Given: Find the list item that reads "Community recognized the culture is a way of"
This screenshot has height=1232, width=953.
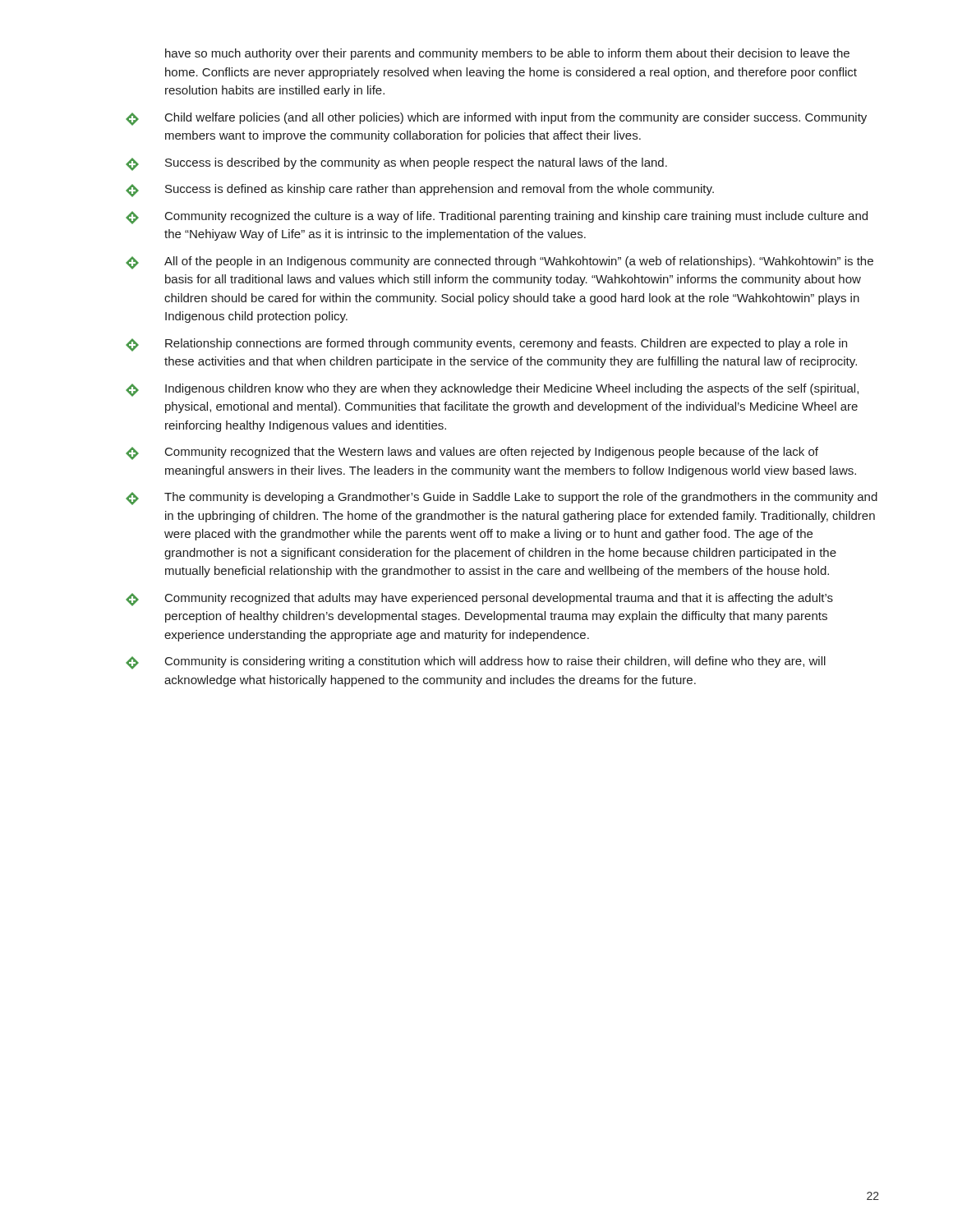Looking at the screenshot, I should (x=502, y=225).
